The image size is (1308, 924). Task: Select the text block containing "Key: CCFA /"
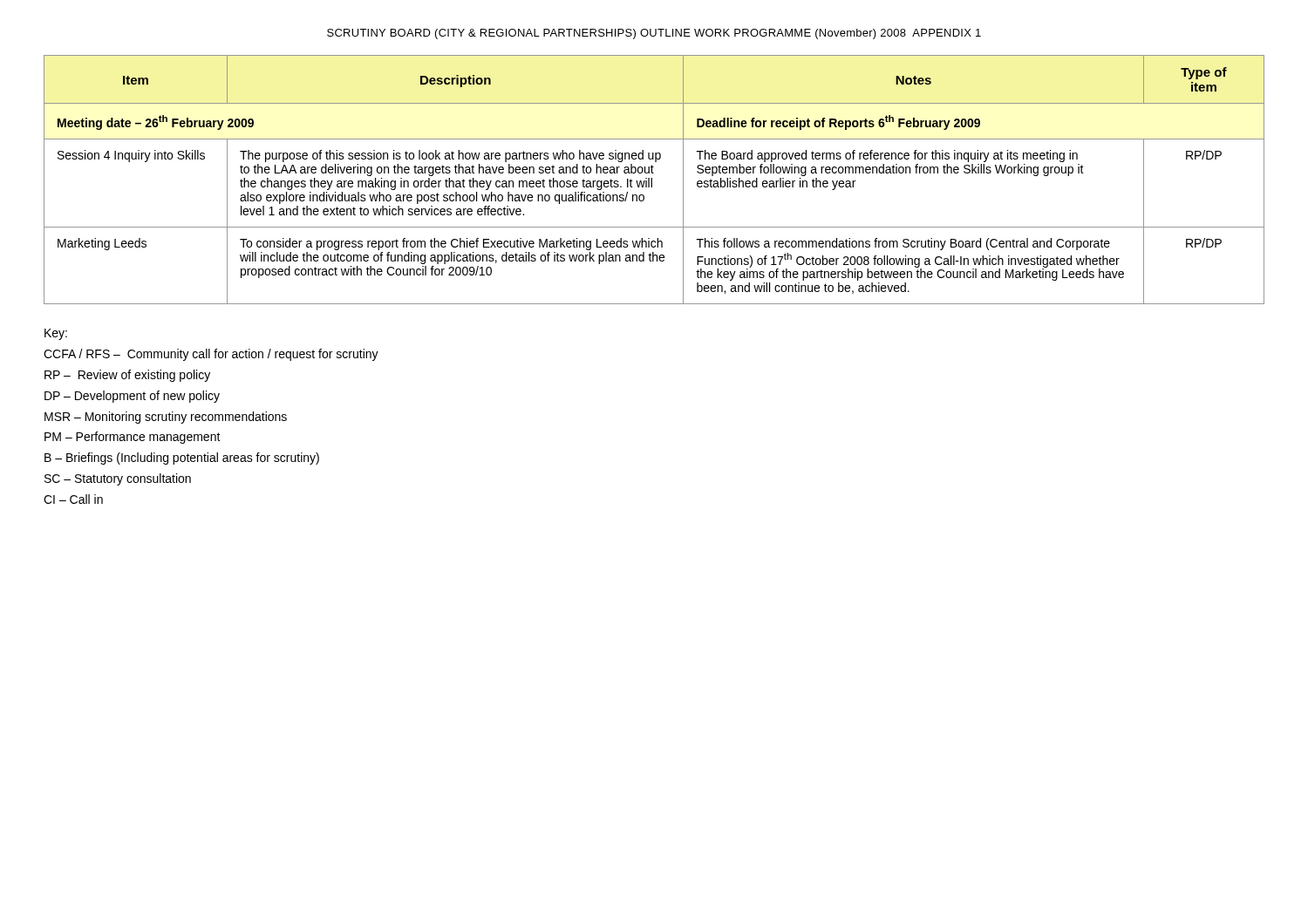pyautogui.click(x=56, y=334)
